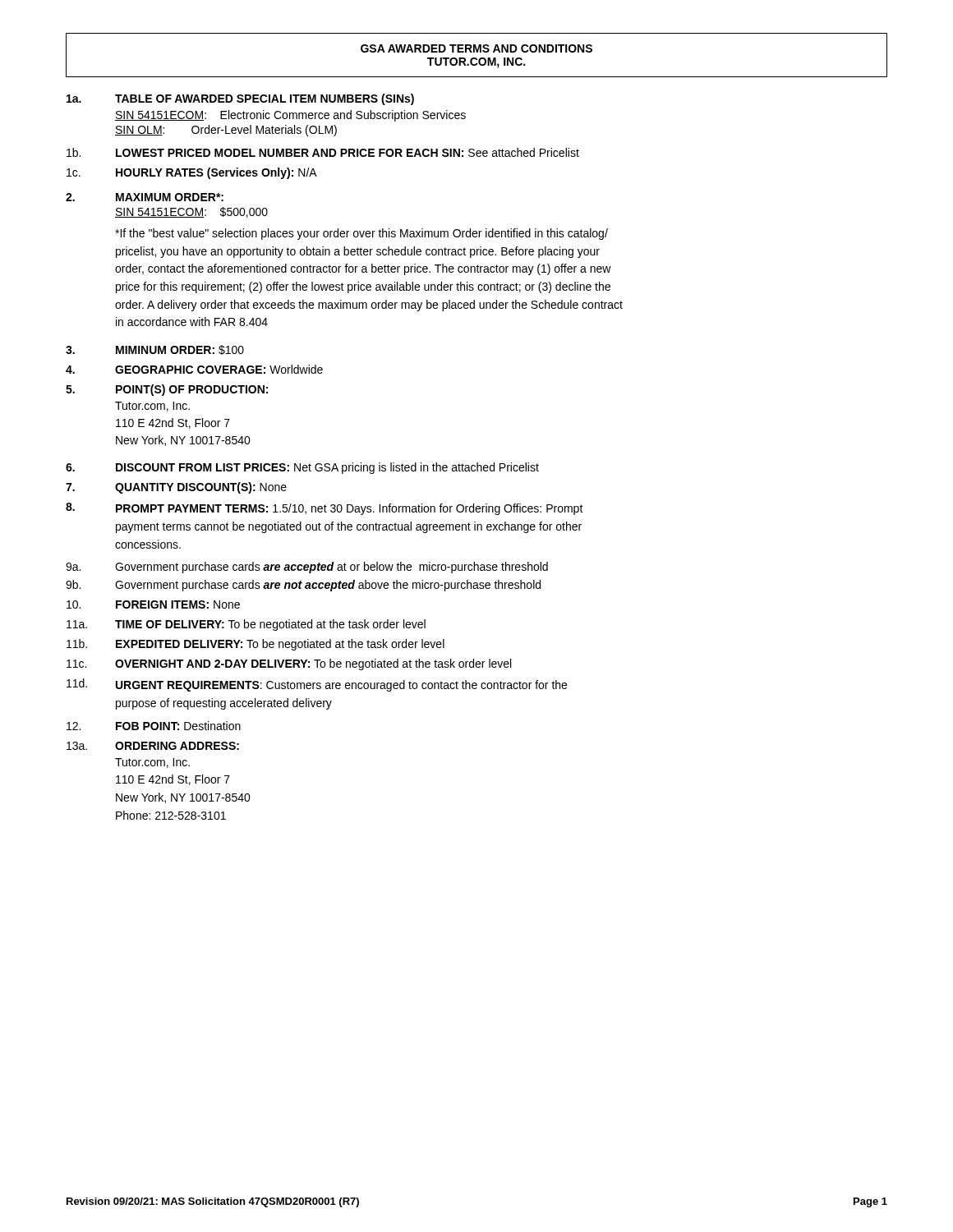Point to the section header beginning "1a. TABLE OF"
Viewport: 953px width, 1232px height.
click(x=240, y=99)
